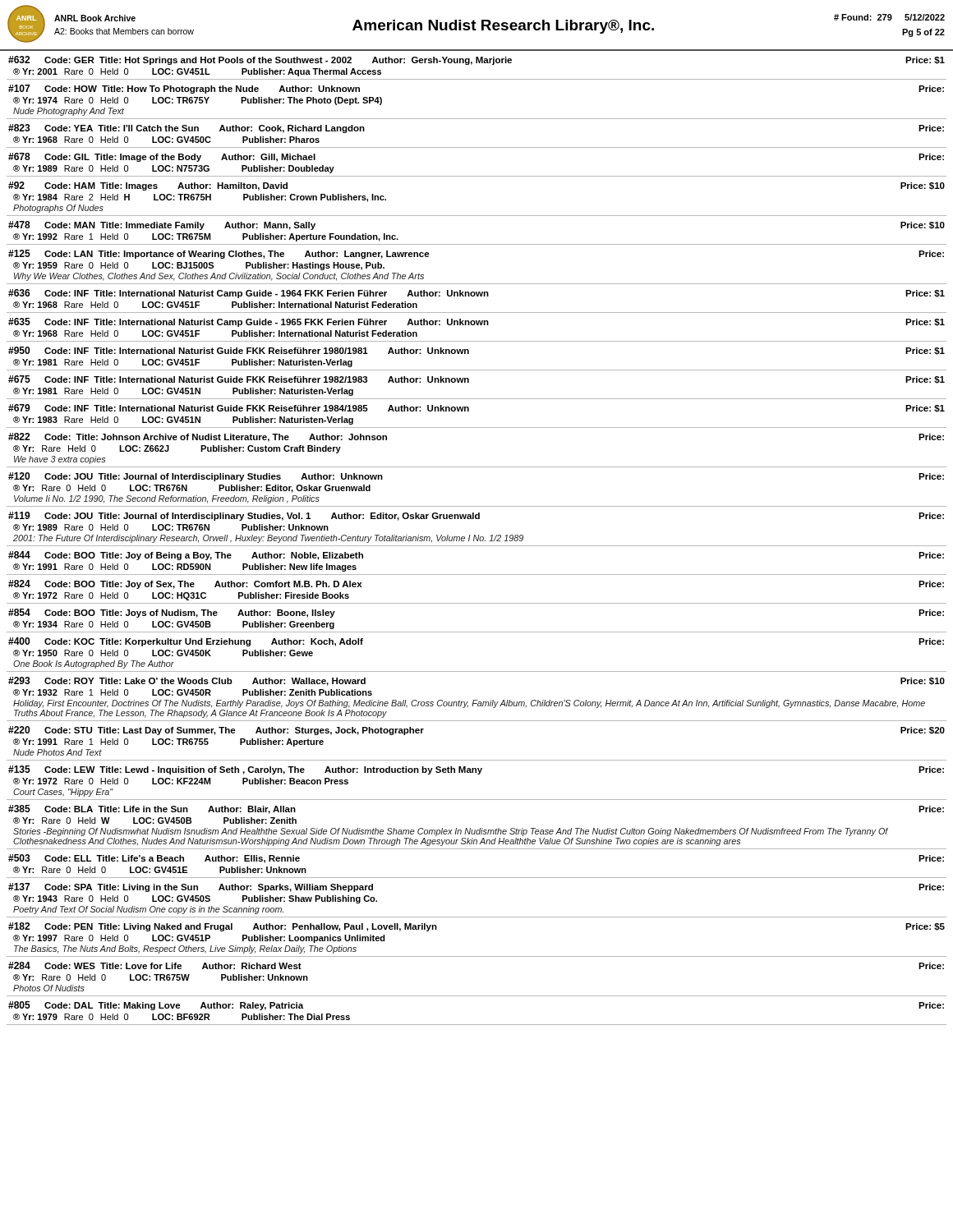Click the passage that begins "#844 Code: BOO Title: Joy of"
Viewport: 953px width, 1232px height.
tap(19, 556)
